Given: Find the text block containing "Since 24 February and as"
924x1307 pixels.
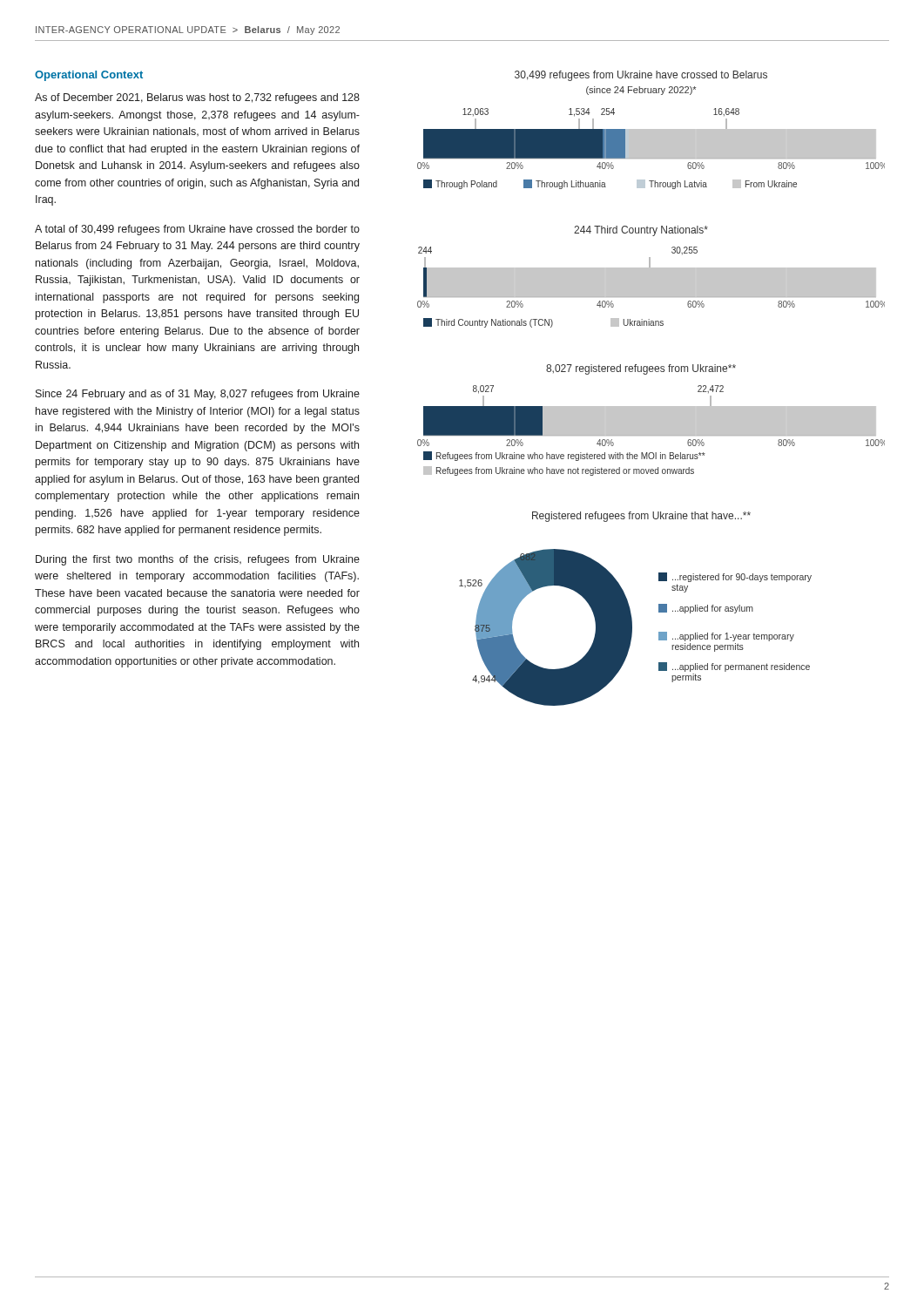Looking at the screenshot, I should click(197, 462).
